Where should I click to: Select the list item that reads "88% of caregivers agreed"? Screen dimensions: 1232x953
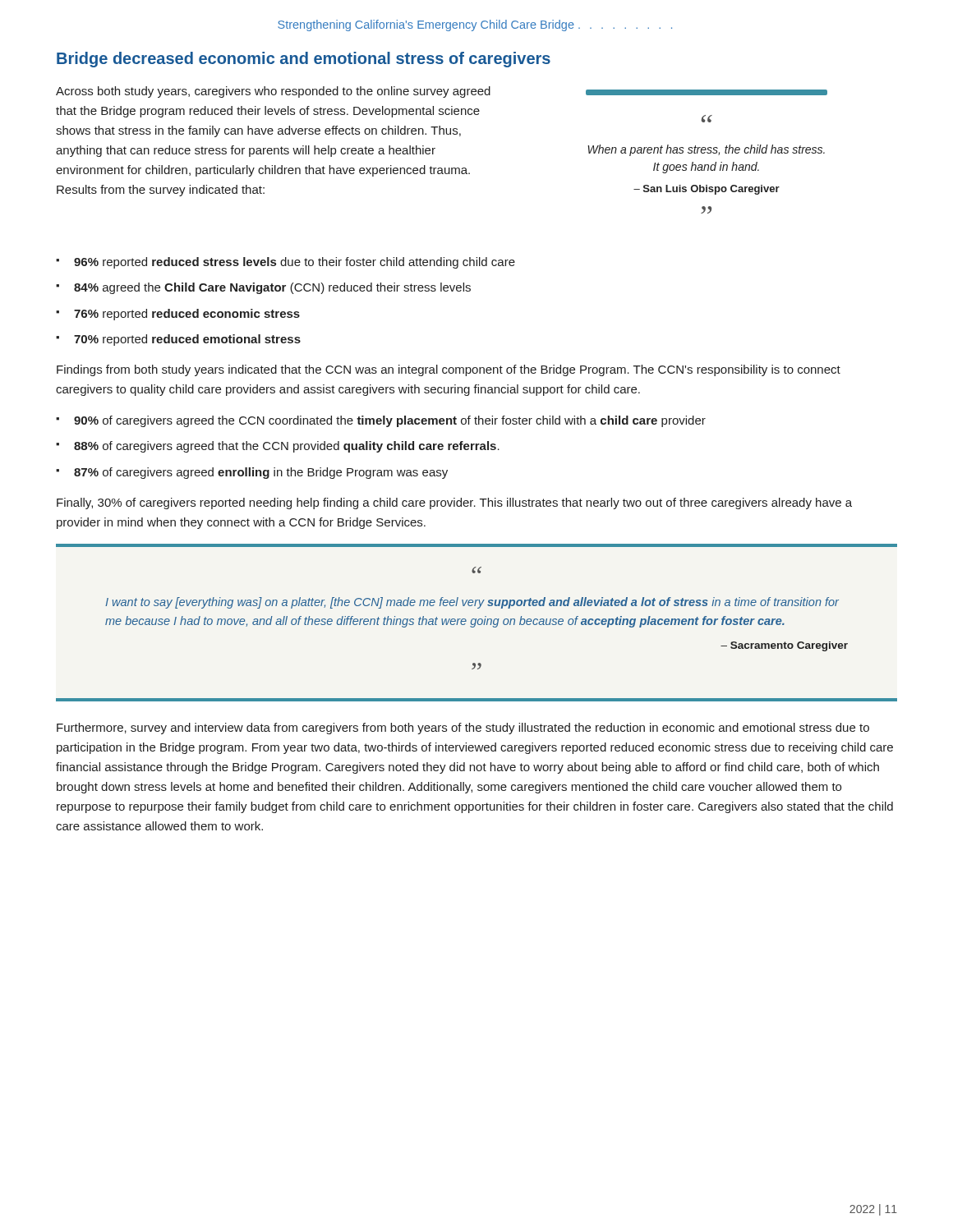click(x=287, y=446)
